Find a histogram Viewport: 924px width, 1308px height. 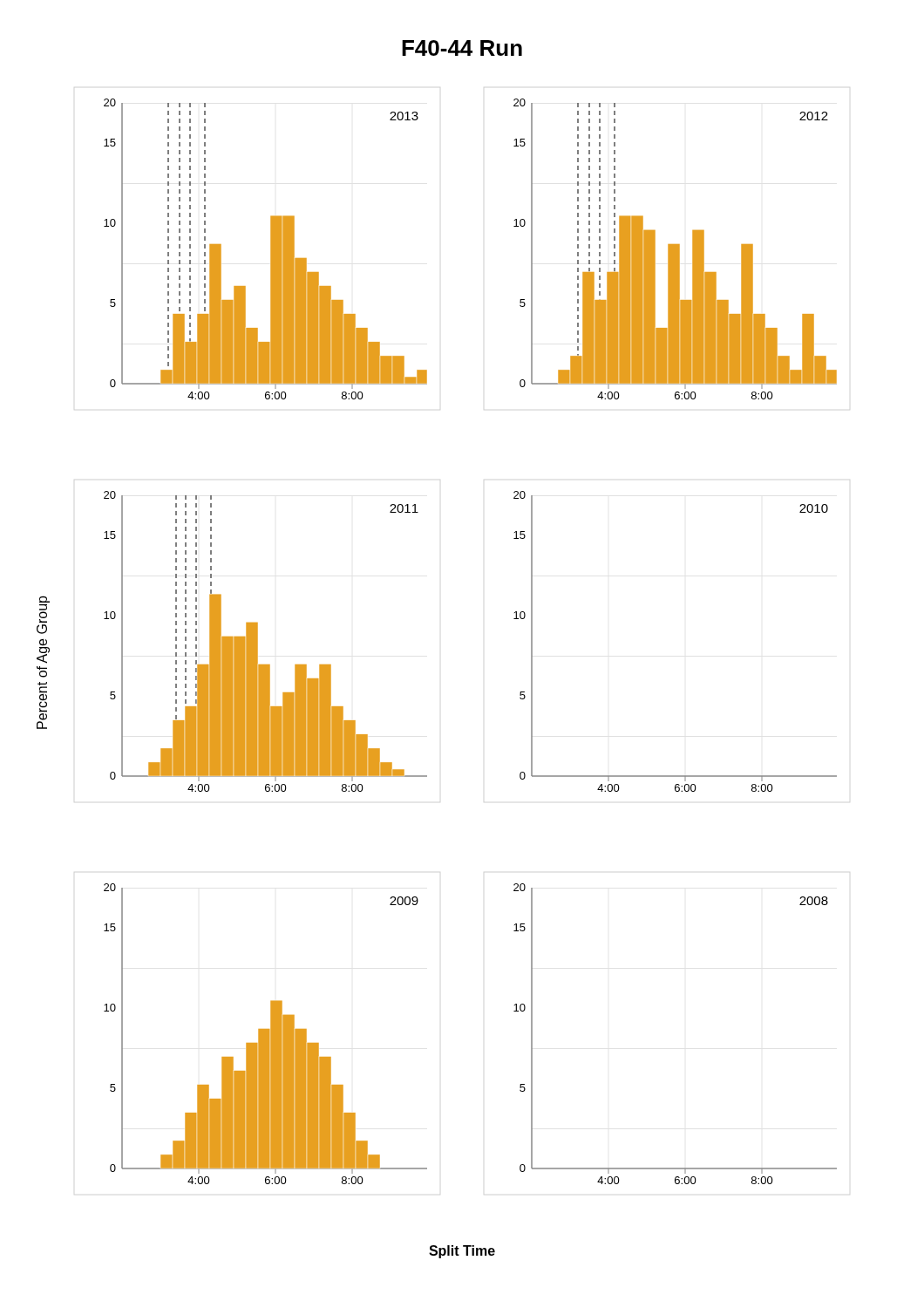click(462, 663)
